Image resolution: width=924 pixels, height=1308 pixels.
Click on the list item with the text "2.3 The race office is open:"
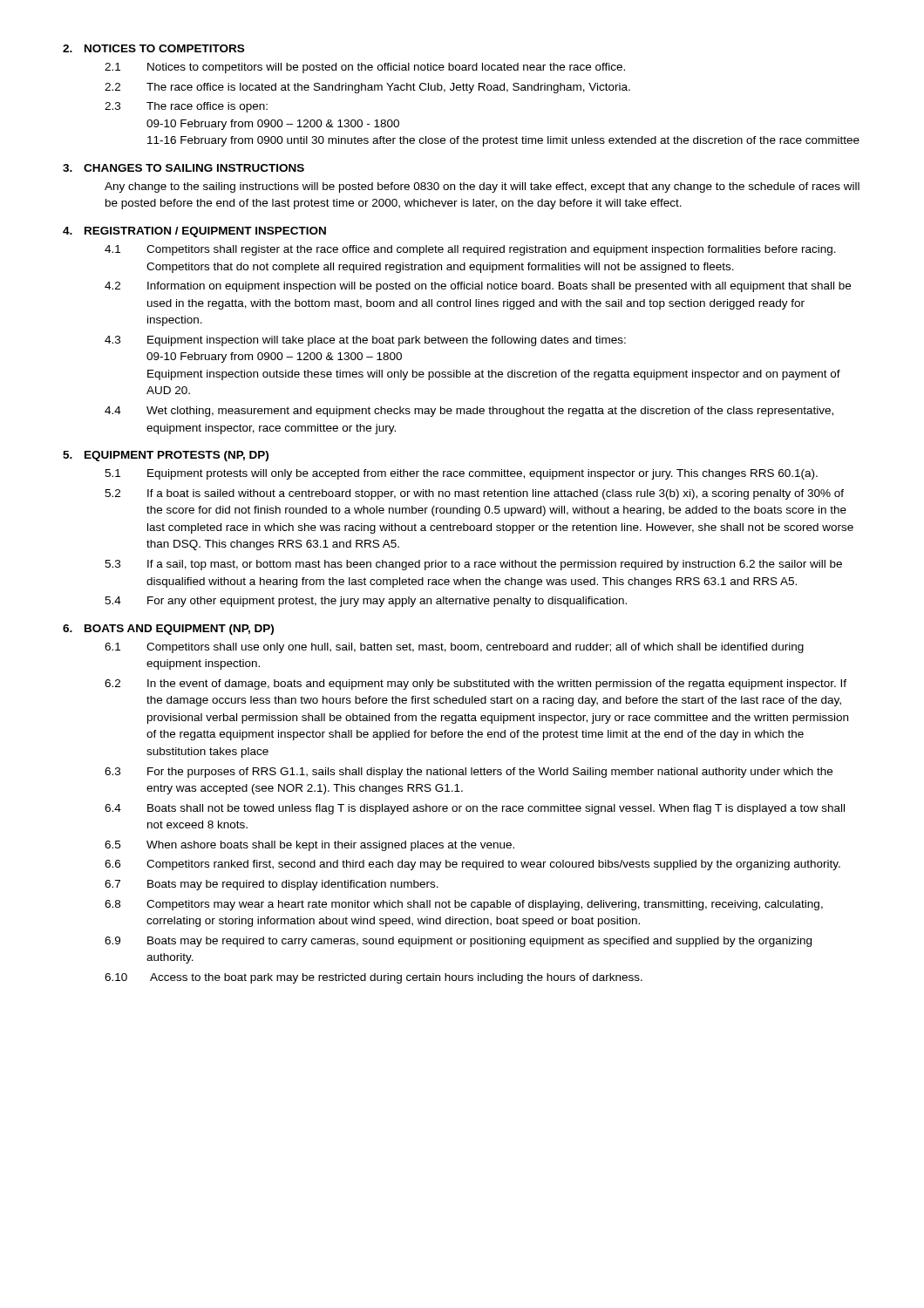(186, 107)
